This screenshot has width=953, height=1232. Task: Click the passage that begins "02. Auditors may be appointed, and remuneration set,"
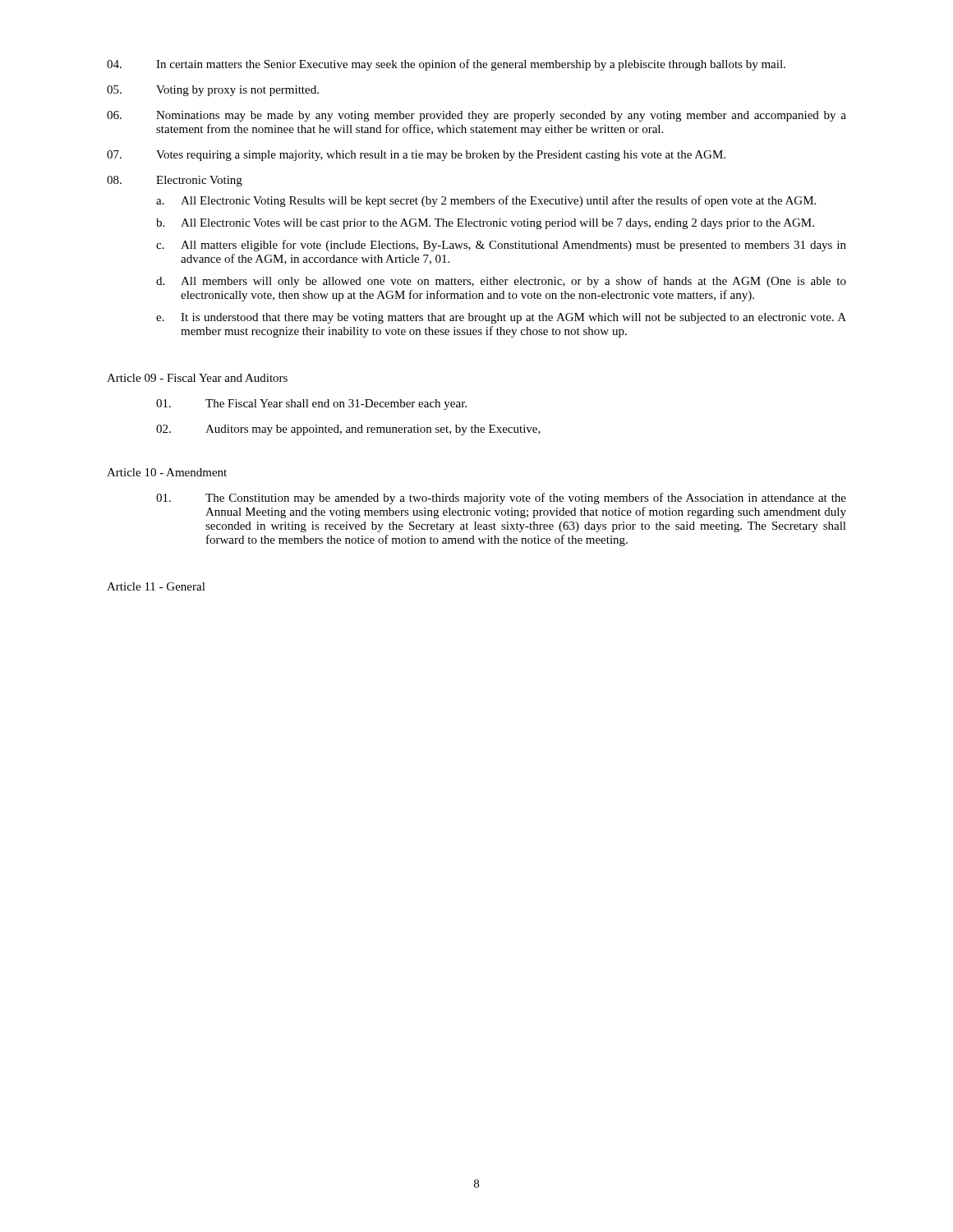(x=501, y=429)
